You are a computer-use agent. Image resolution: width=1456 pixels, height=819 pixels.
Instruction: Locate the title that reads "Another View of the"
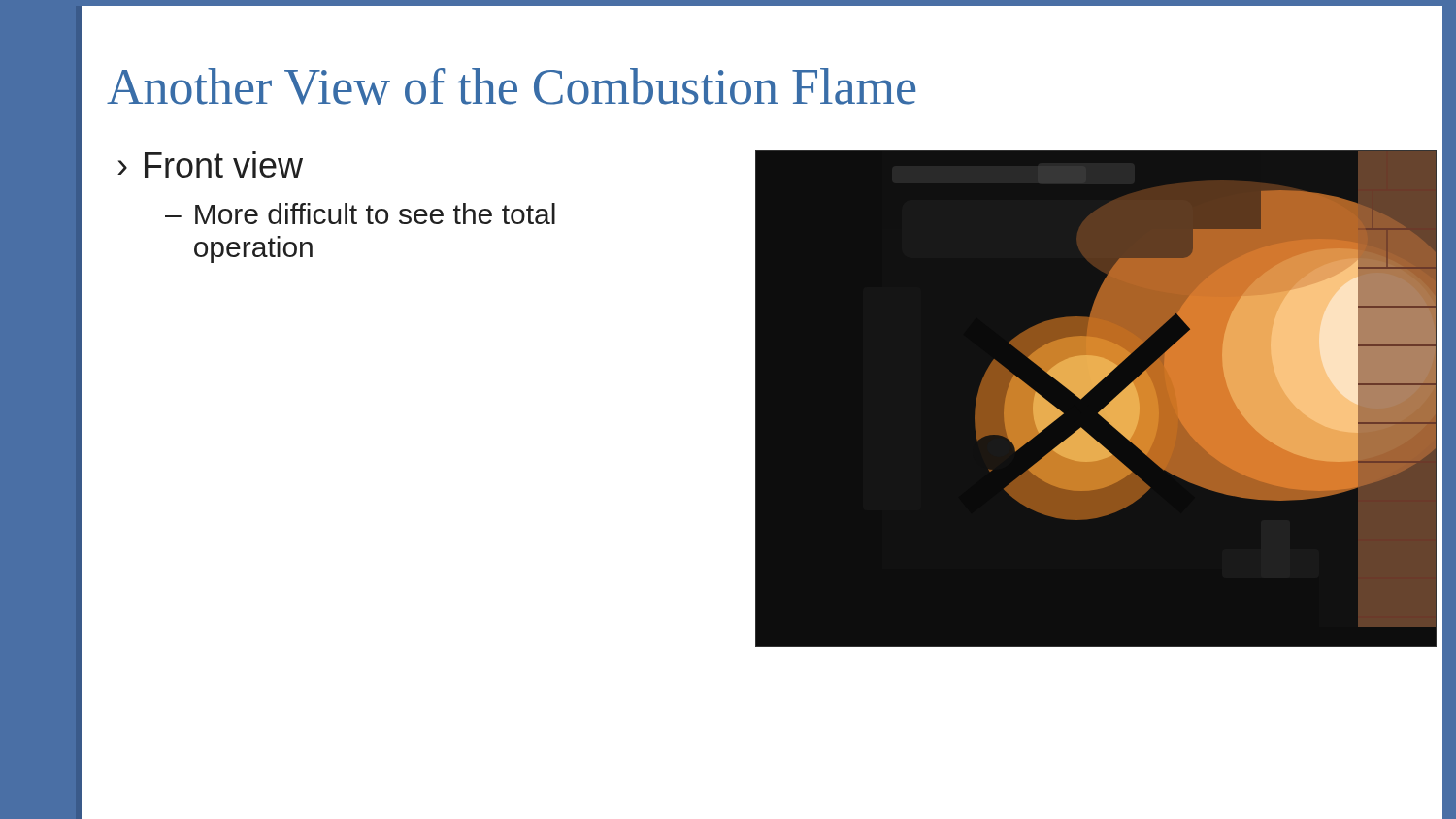point(512,87)
